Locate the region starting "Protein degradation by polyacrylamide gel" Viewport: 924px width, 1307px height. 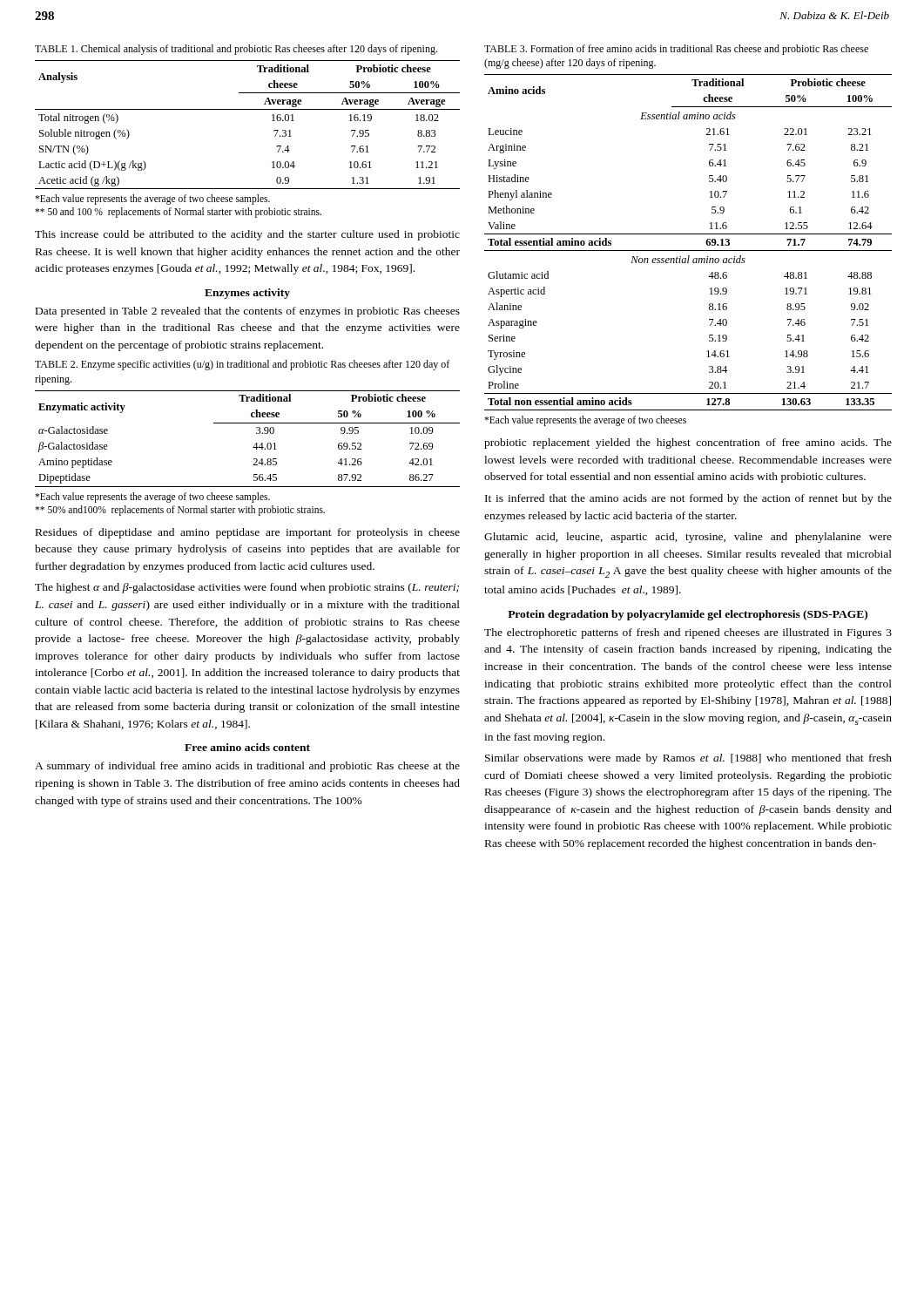(x=688, y=614)
